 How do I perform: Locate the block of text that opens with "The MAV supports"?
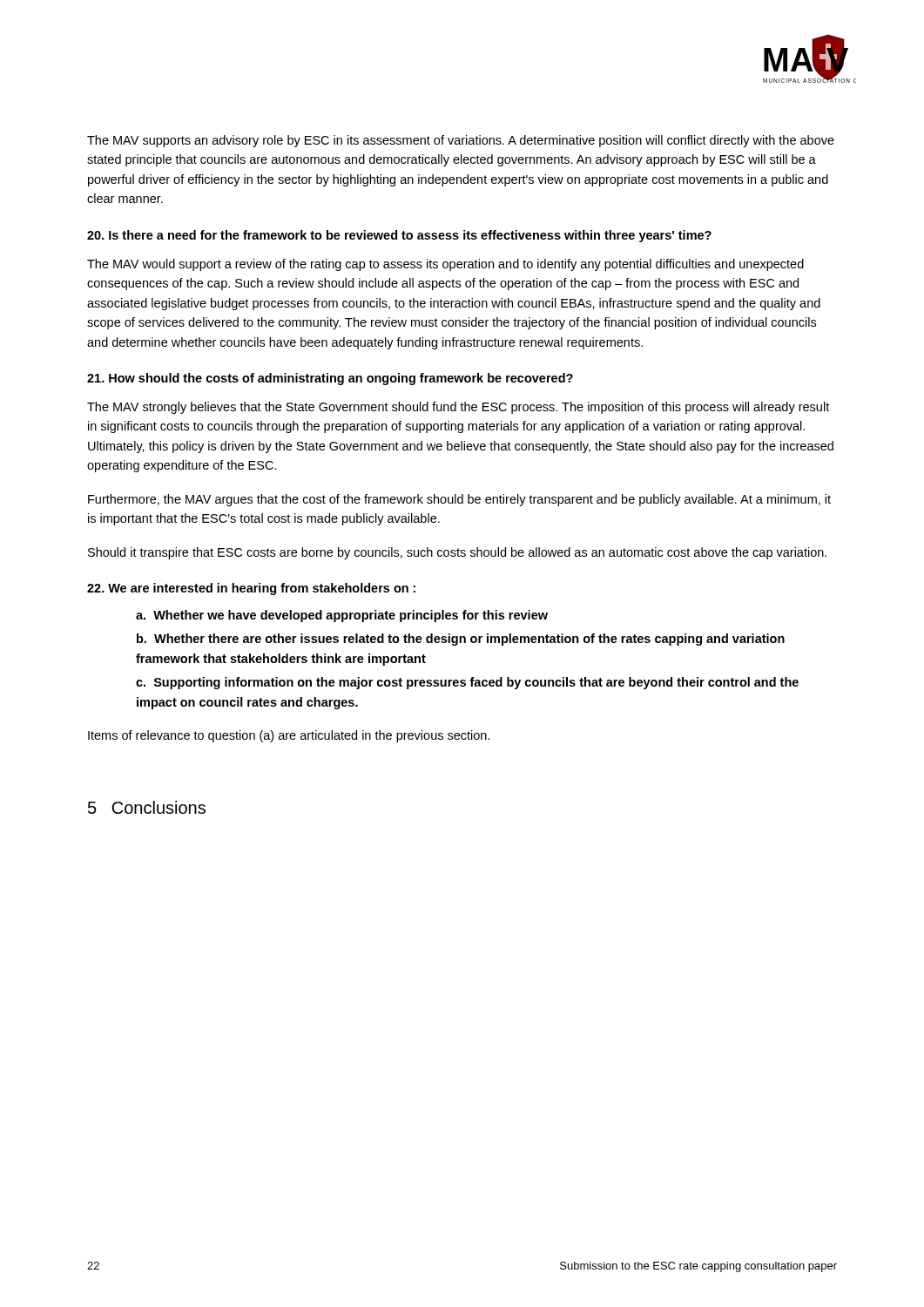pyautogui.click(x=462, y=170)
